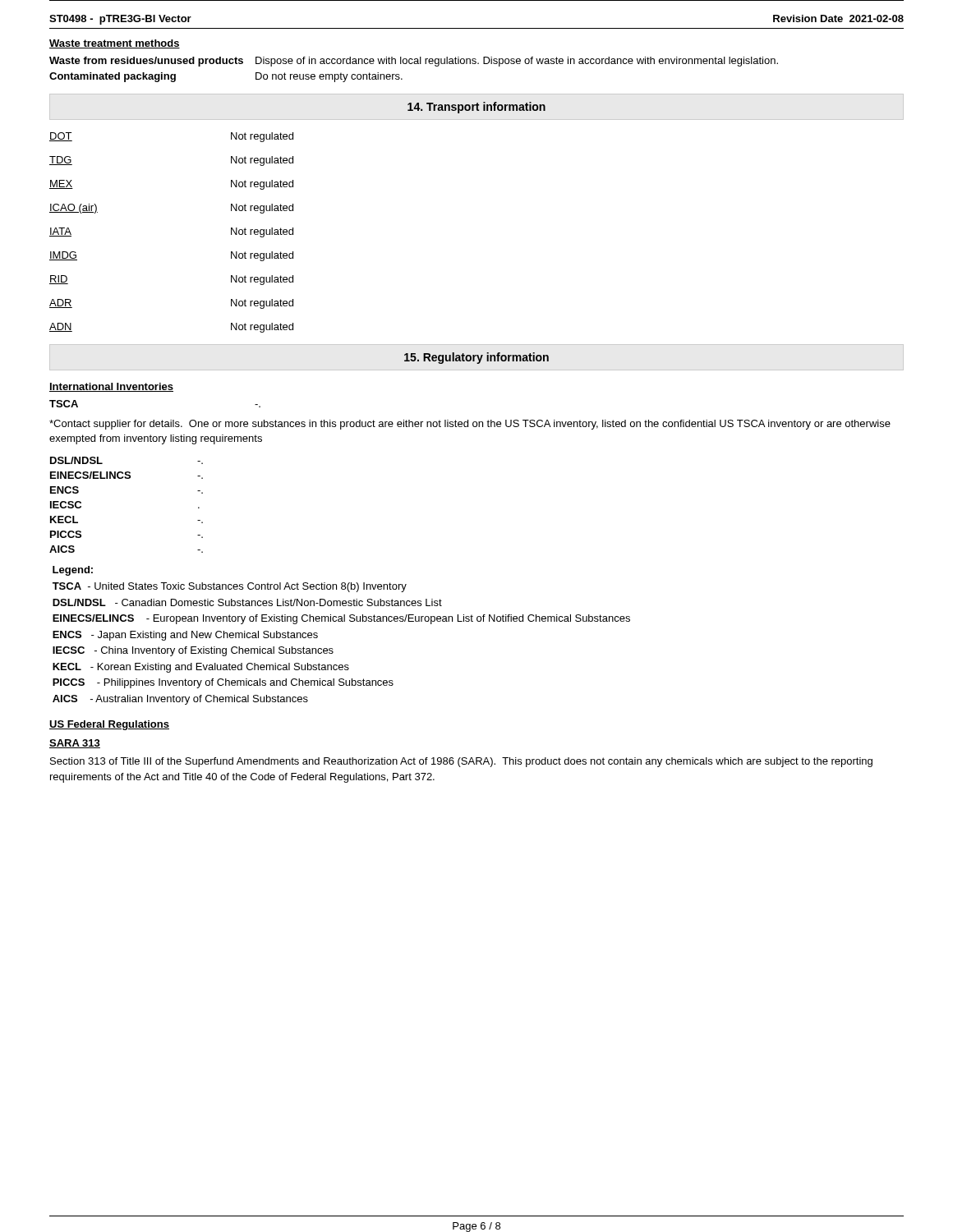953x1232 pixels.
Task: Find the block on this page that starts "Contact supplier for details. One"
Action: pos(470,431)
